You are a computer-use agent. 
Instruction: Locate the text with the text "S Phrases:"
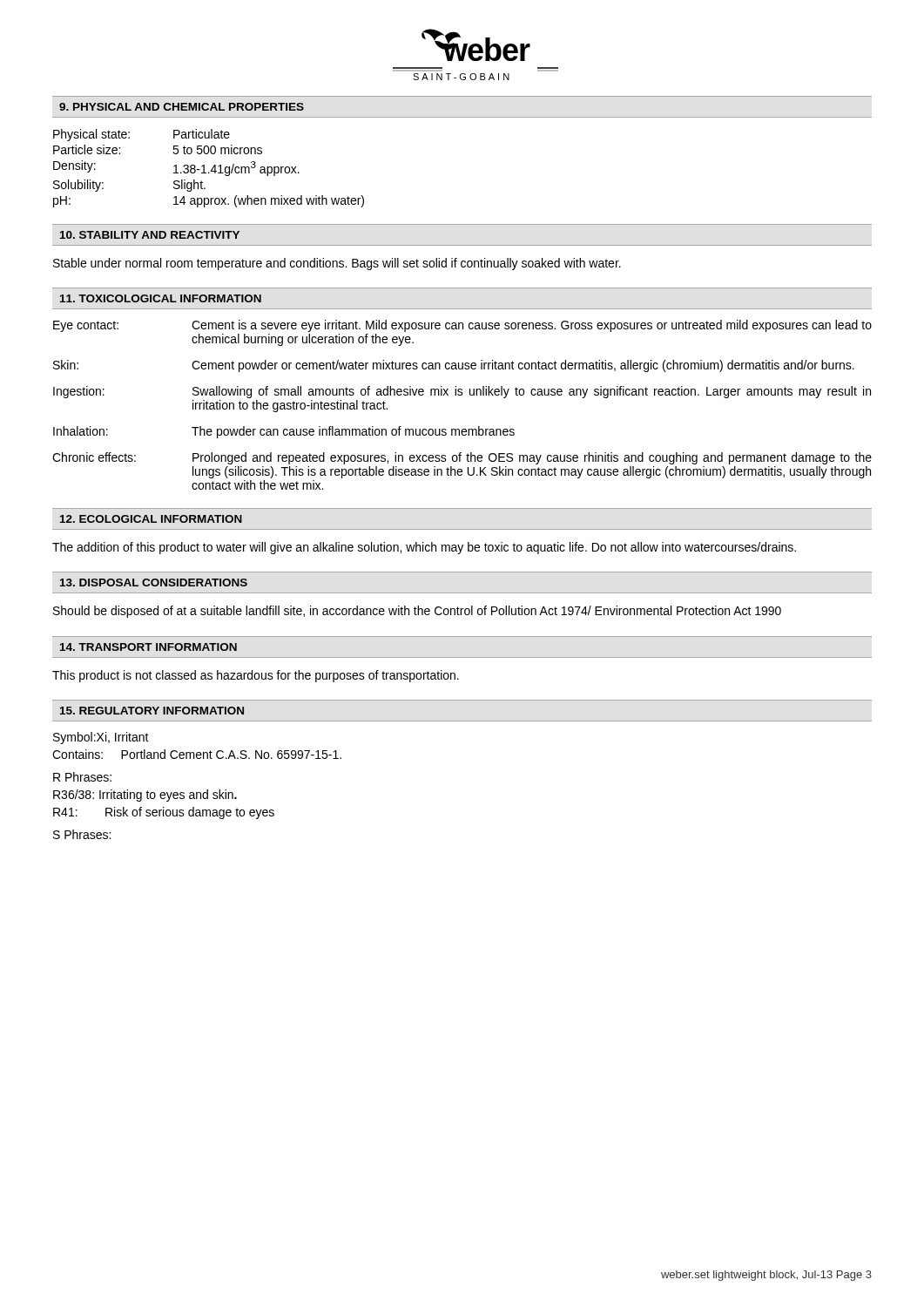pos(82,835)
